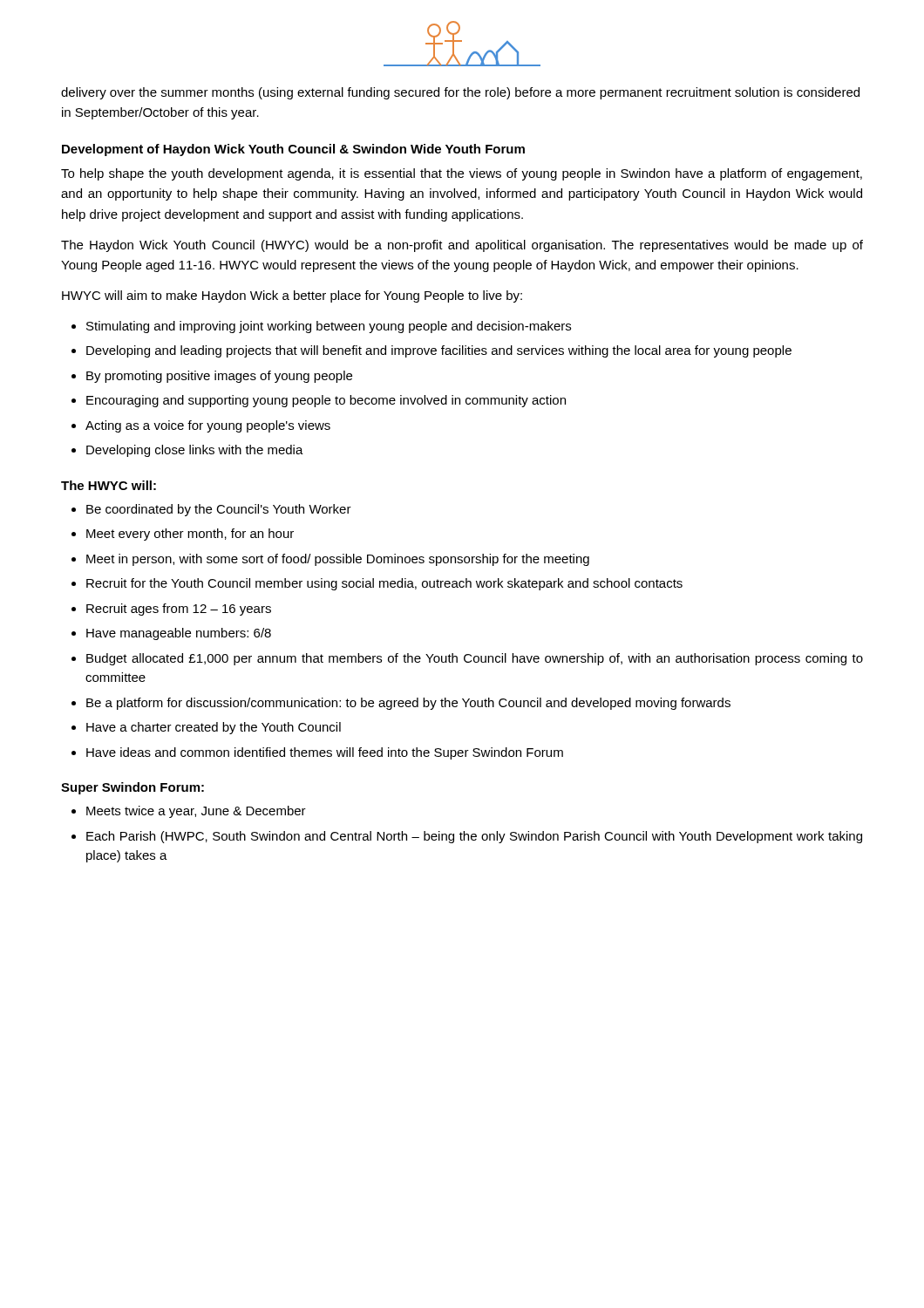Click on the passage starting "Developing close links with"
The image size is (924, 1308).
tap(194, 449)
